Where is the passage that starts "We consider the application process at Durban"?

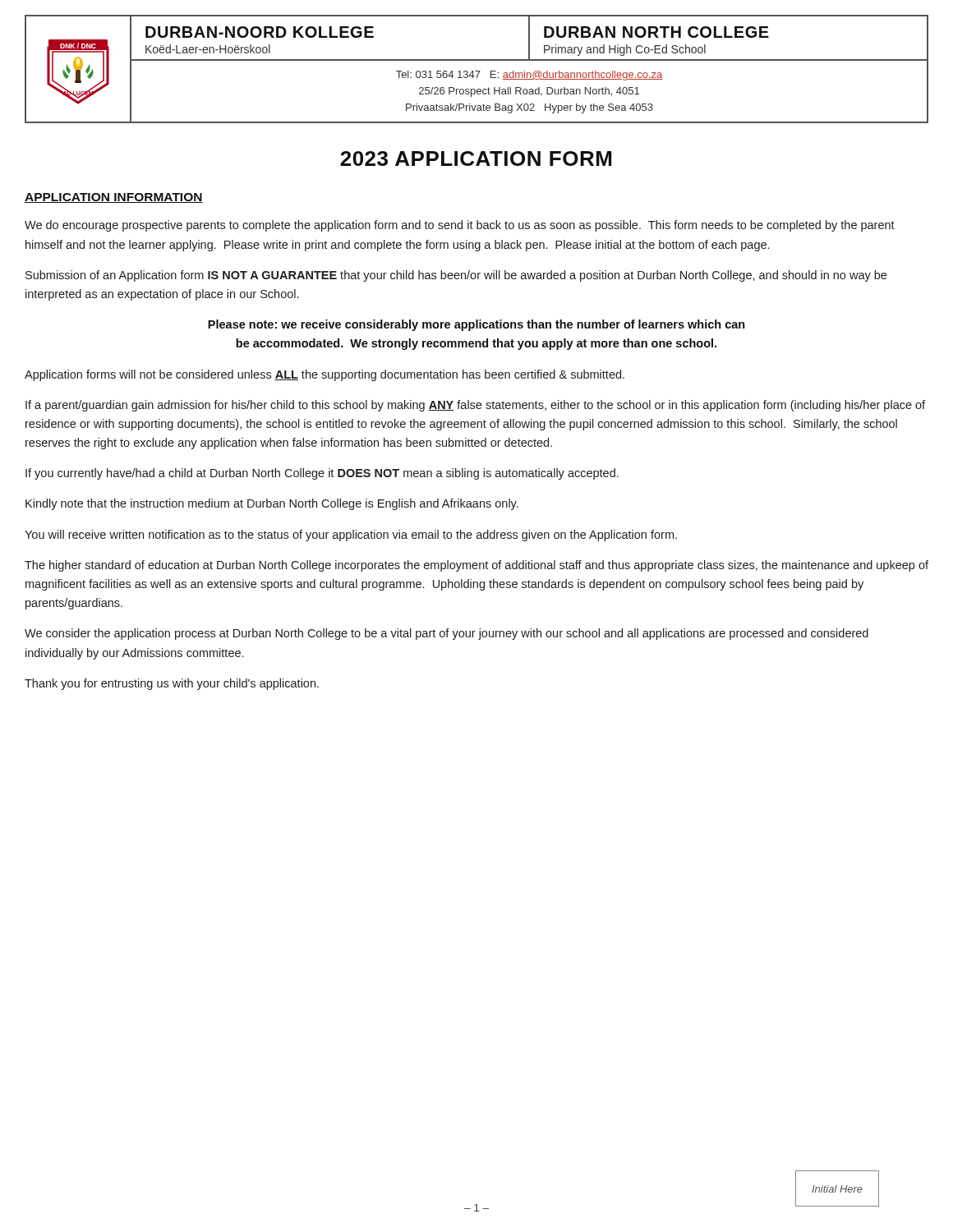[x=447, y=643]
